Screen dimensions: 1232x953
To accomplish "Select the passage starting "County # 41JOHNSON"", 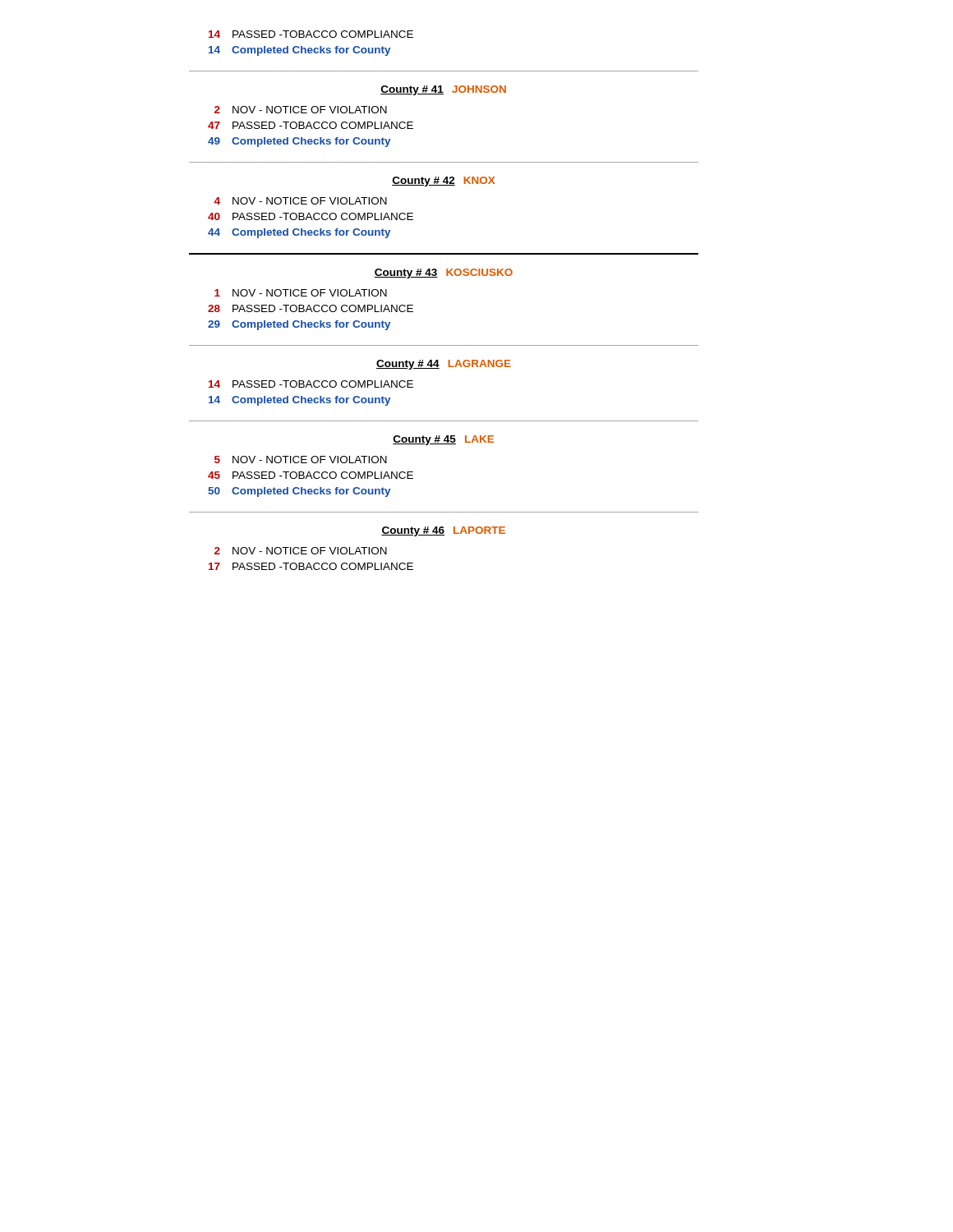I will pos(444,89).
